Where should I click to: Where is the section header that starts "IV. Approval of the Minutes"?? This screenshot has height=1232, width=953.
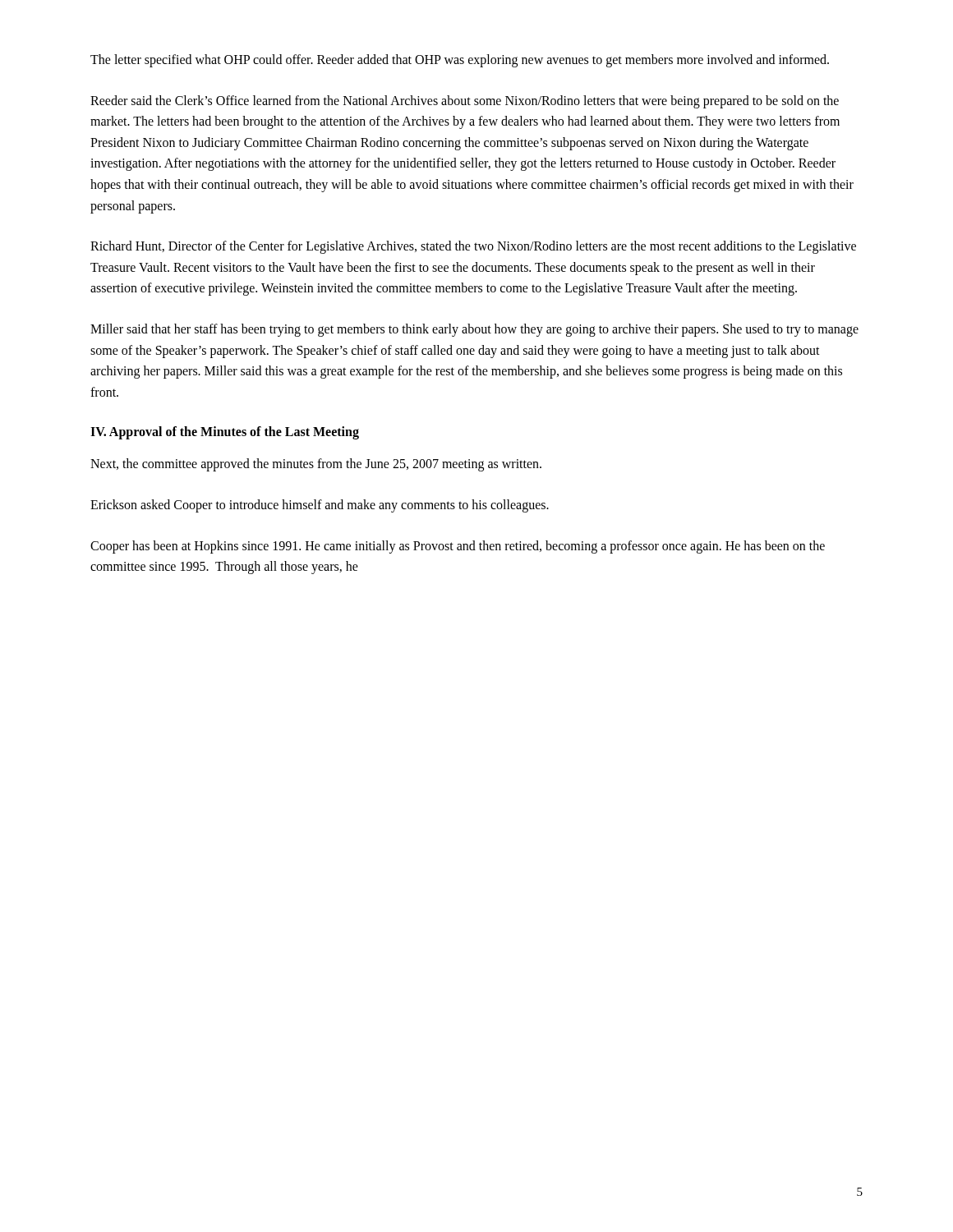pyautogui.click(x=225, y=432)
